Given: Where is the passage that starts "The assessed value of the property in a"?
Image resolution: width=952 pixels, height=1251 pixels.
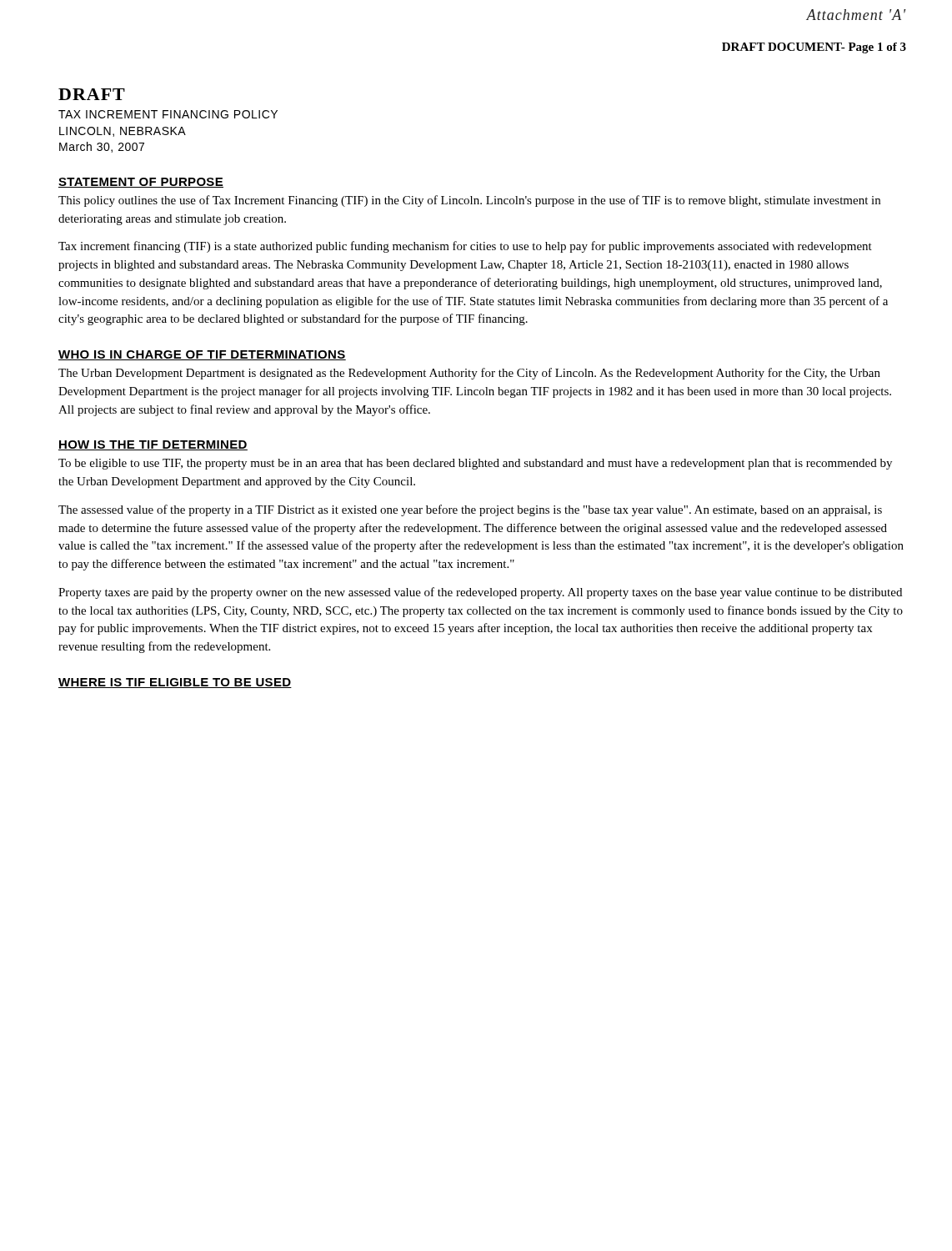Looking at the screenshot, I should [x=481, y=537].
